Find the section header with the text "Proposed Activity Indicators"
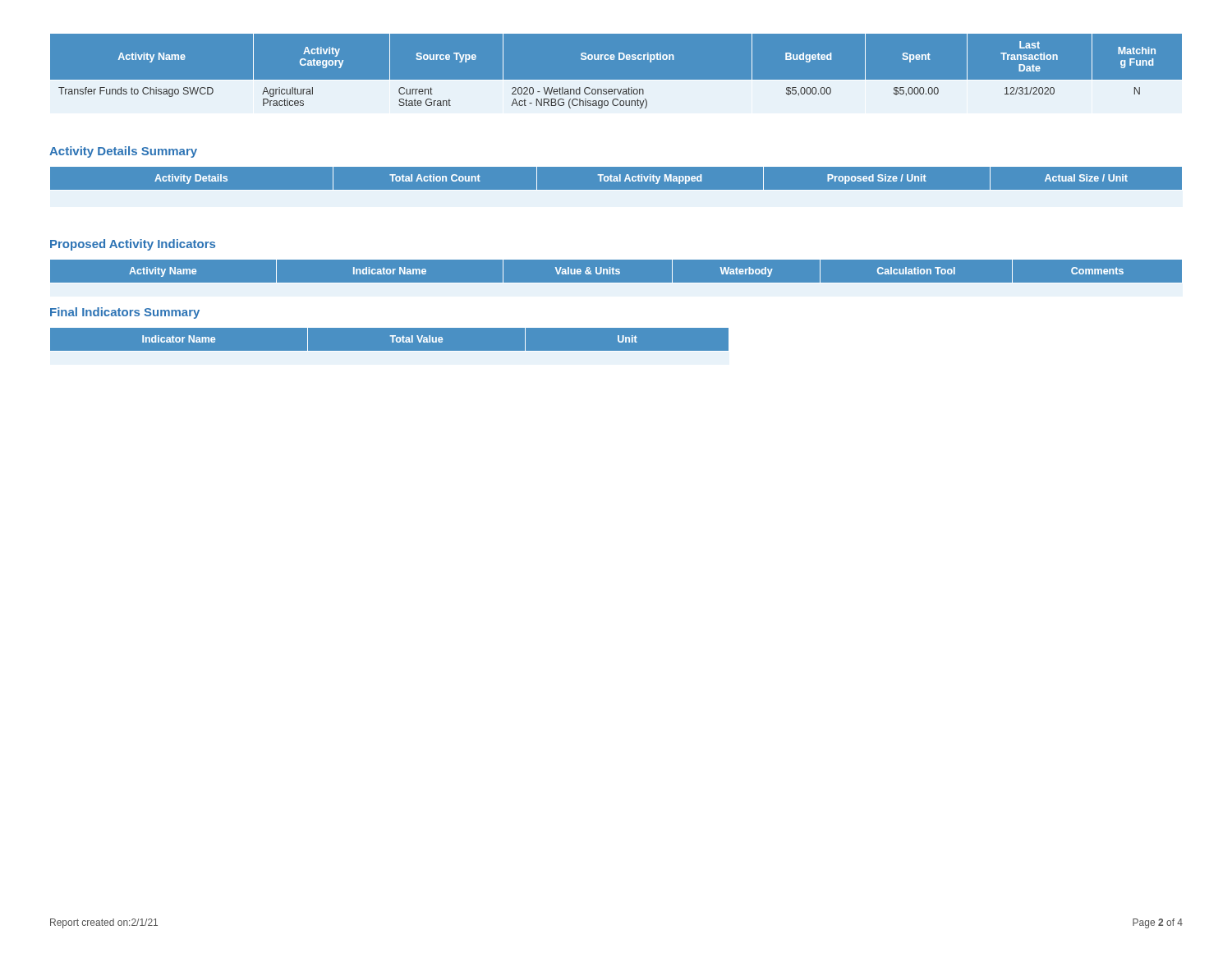 click(x=133, y=244)
